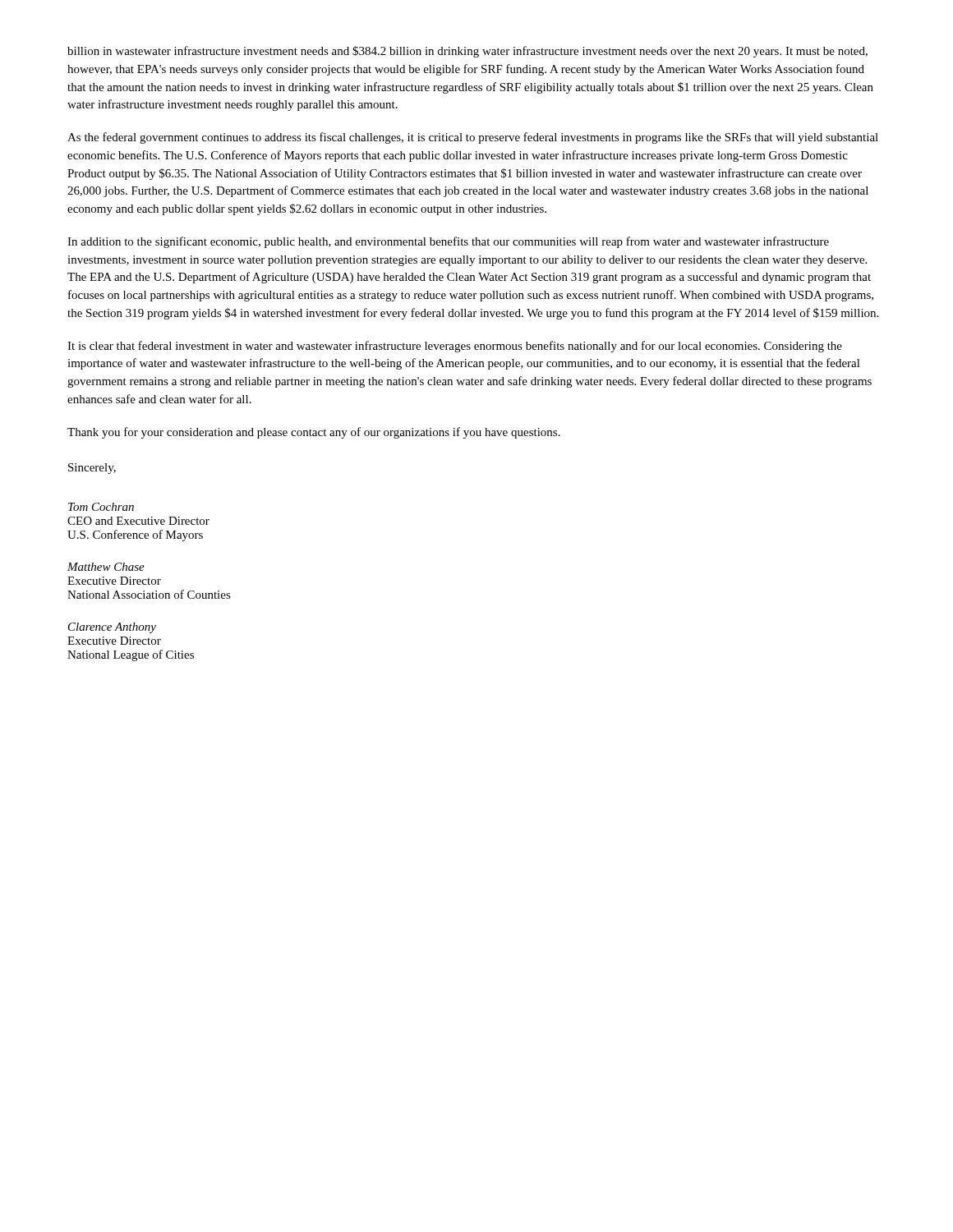953x1232 pixels.
Task: Locate the text block containing "billion in wastewater infrastructure"
Action: click(x=470, y=78)
